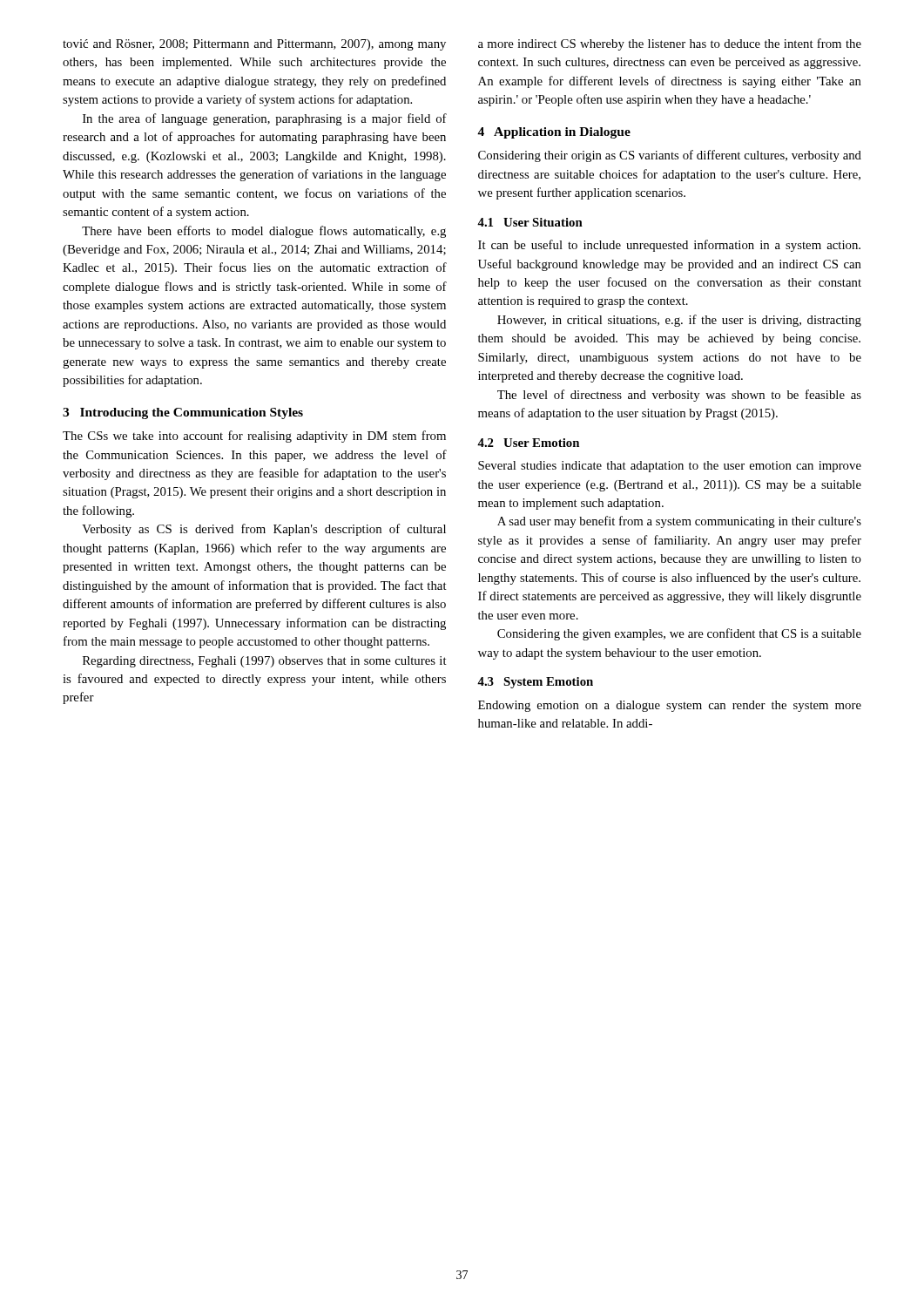The width and height of the screenshot is (924, 1307).
Task: Locate the text block containing "tović and Rösner, 2008; Pittermann and"
Action: click(x=255, y=212)
